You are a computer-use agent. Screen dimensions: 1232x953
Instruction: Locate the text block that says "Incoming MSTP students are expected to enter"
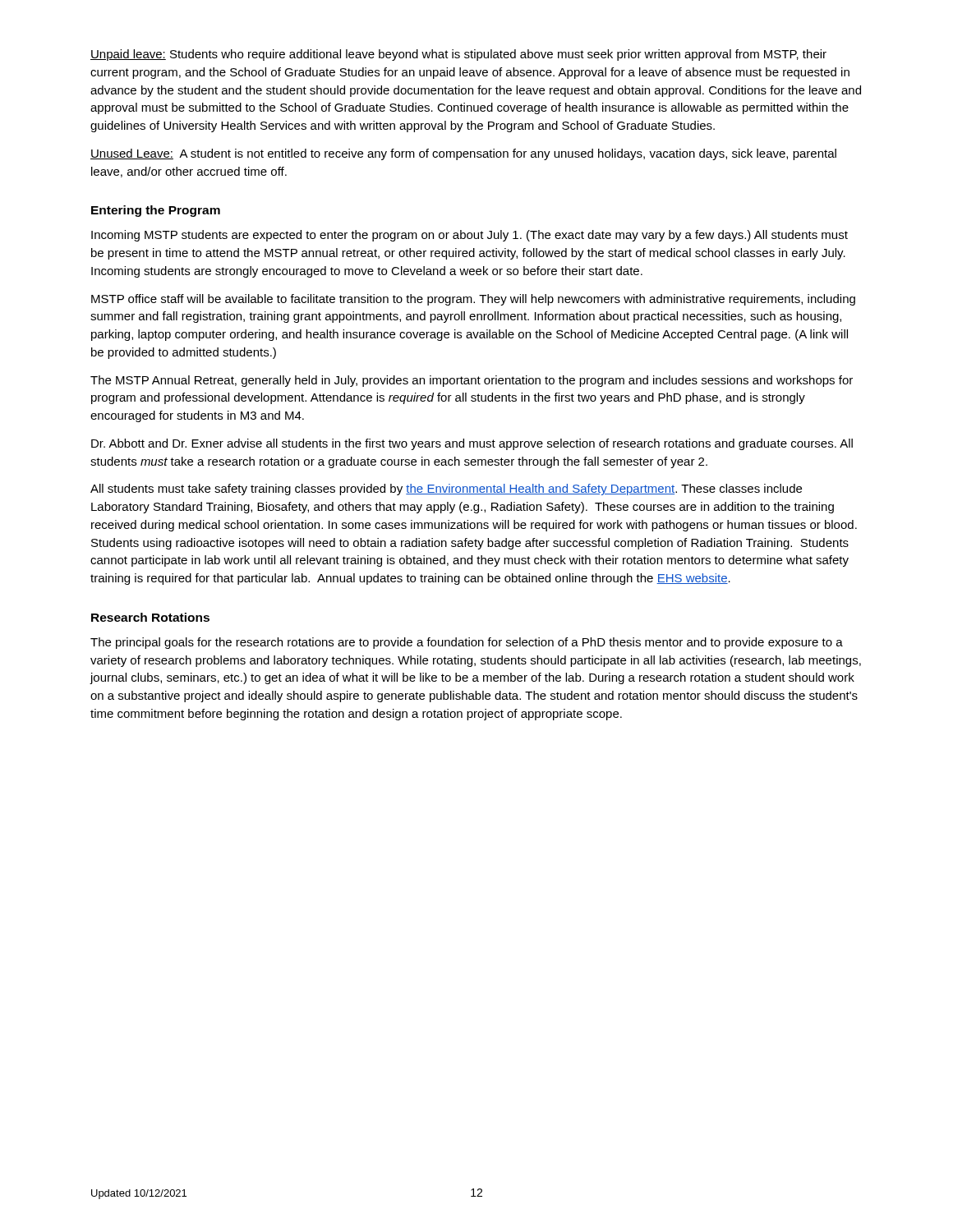469,253
